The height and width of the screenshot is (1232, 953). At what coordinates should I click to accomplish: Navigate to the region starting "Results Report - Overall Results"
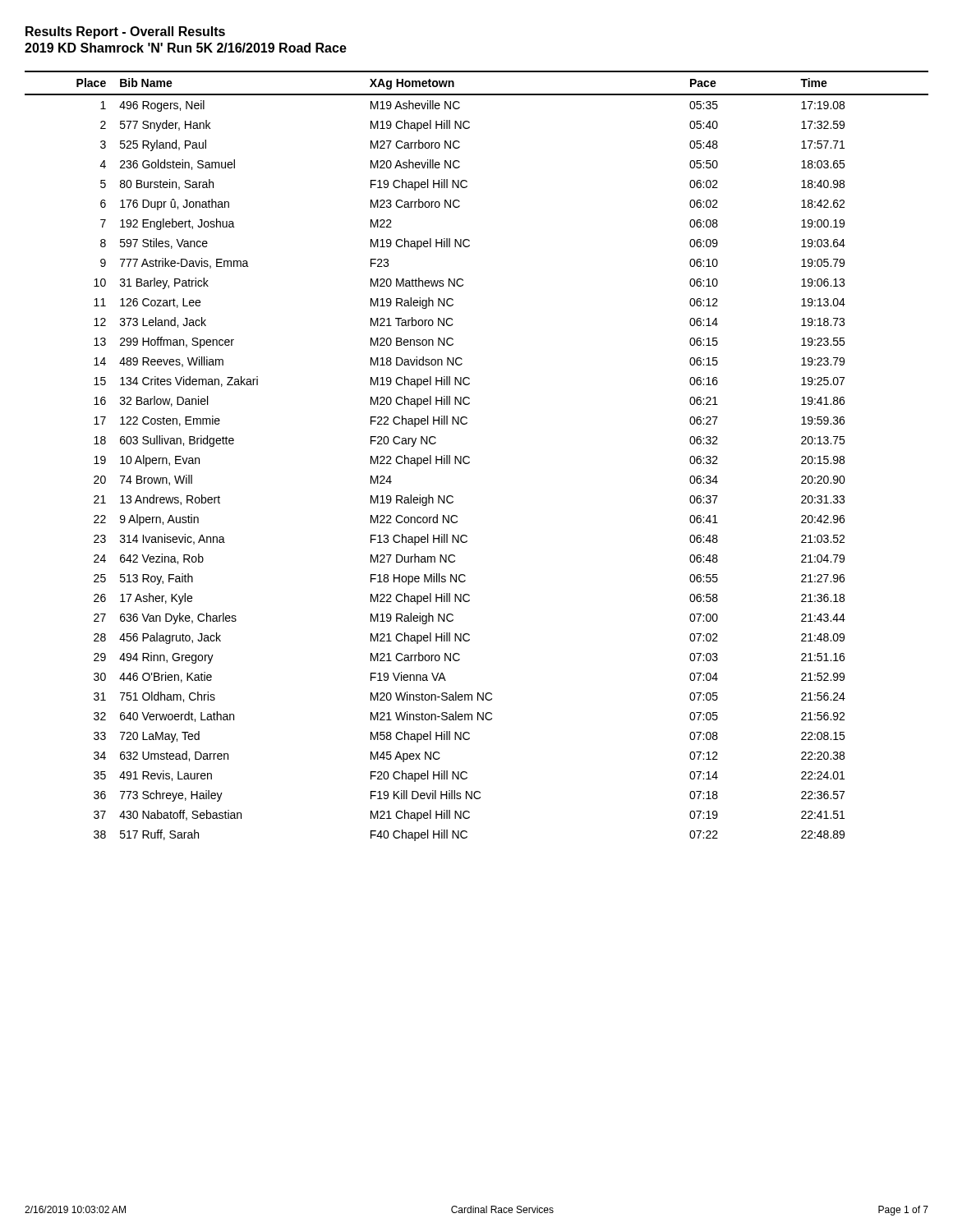pyautogui.click(x=125, y=32)
